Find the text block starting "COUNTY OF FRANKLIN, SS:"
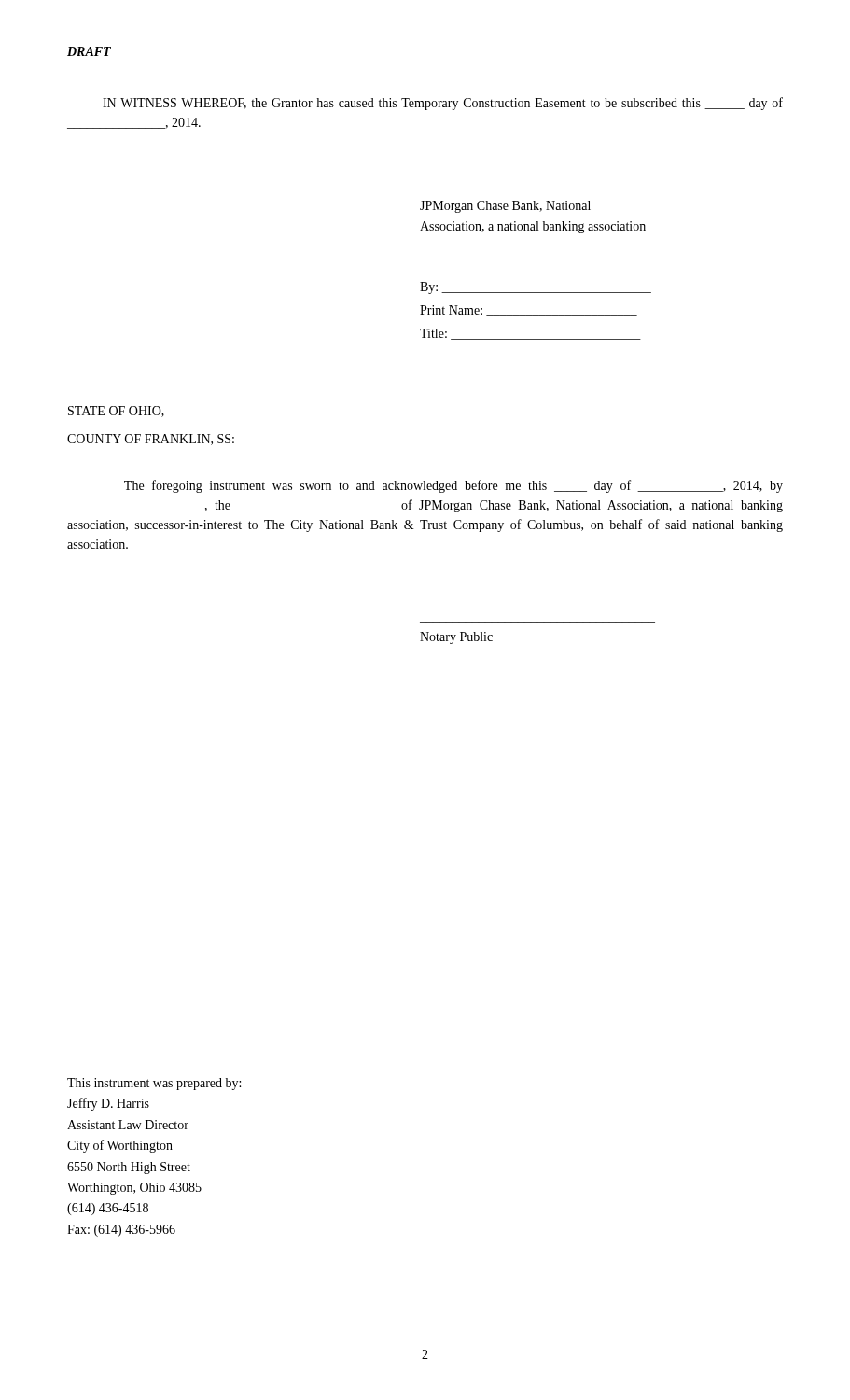Screen dimensions: 1400x850 pyautogui.click(x=151, y=439)
